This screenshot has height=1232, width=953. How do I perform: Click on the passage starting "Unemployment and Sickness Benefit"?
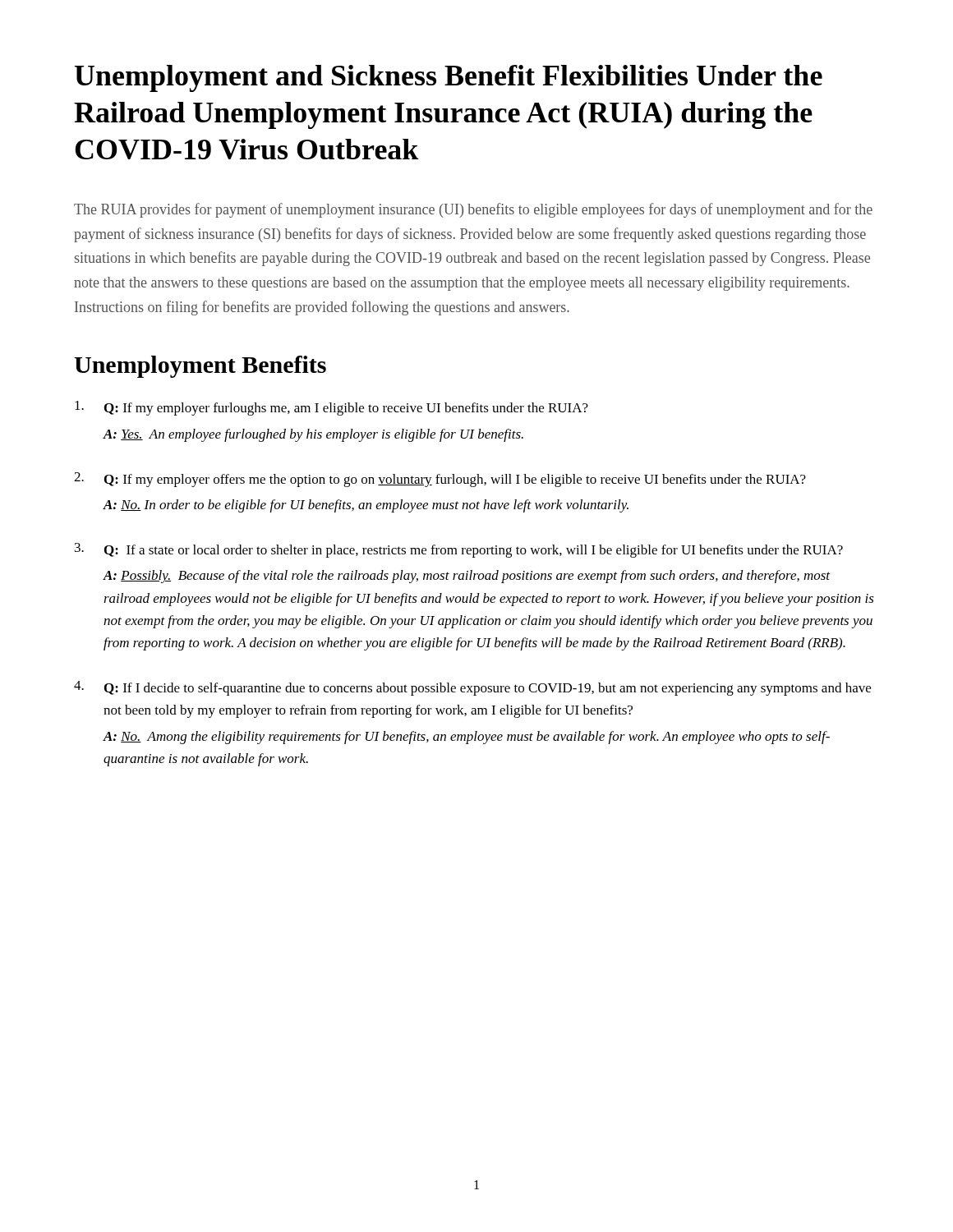point(476,113)
